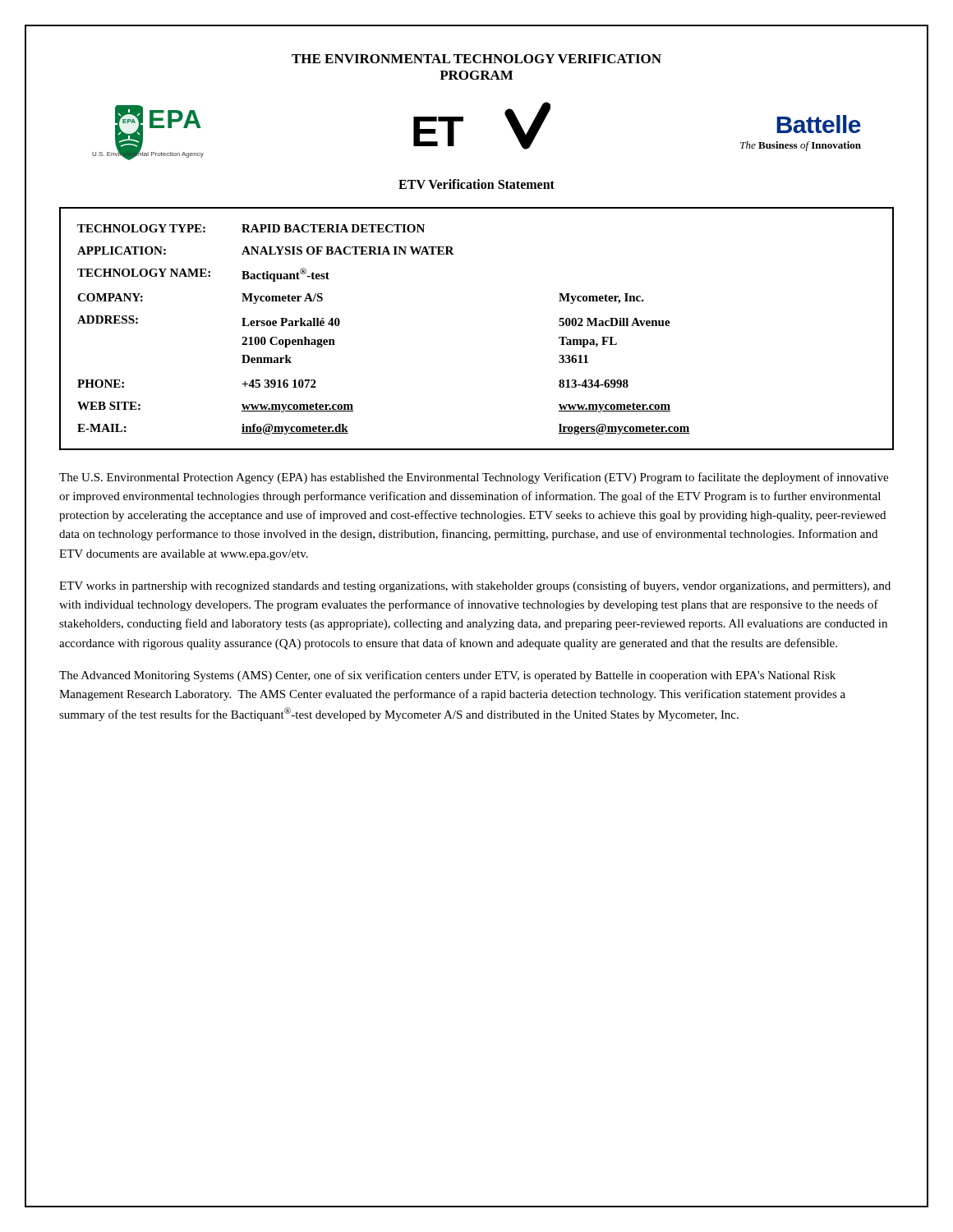The width and height of the screenshot is (953, 1232).
Task: Find the text block starting "ETV works in"
Action: click(x=475, y=614)
